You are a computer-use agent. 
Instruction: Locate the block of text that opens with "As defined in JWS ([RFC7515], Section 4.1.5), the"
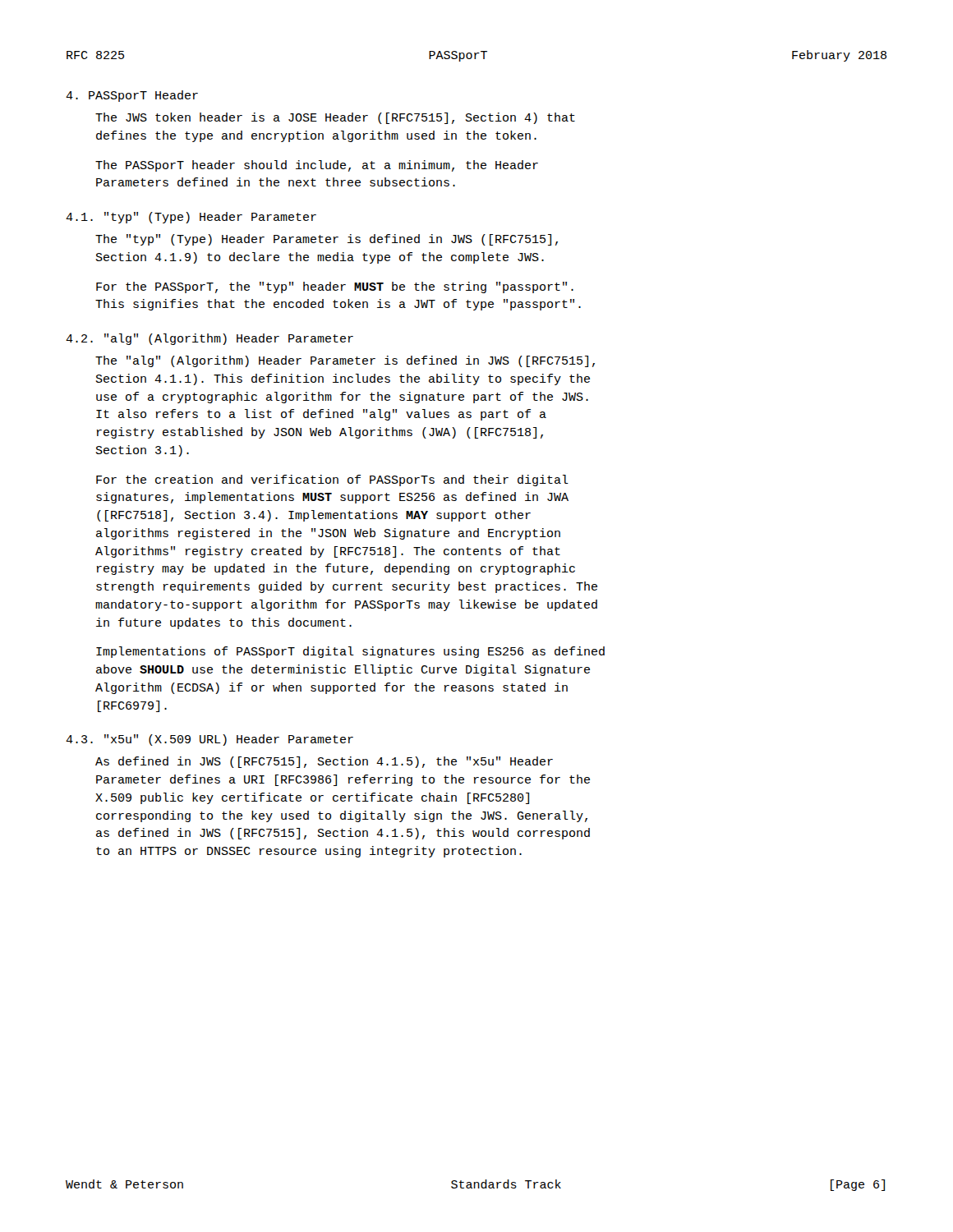[343, 807]
